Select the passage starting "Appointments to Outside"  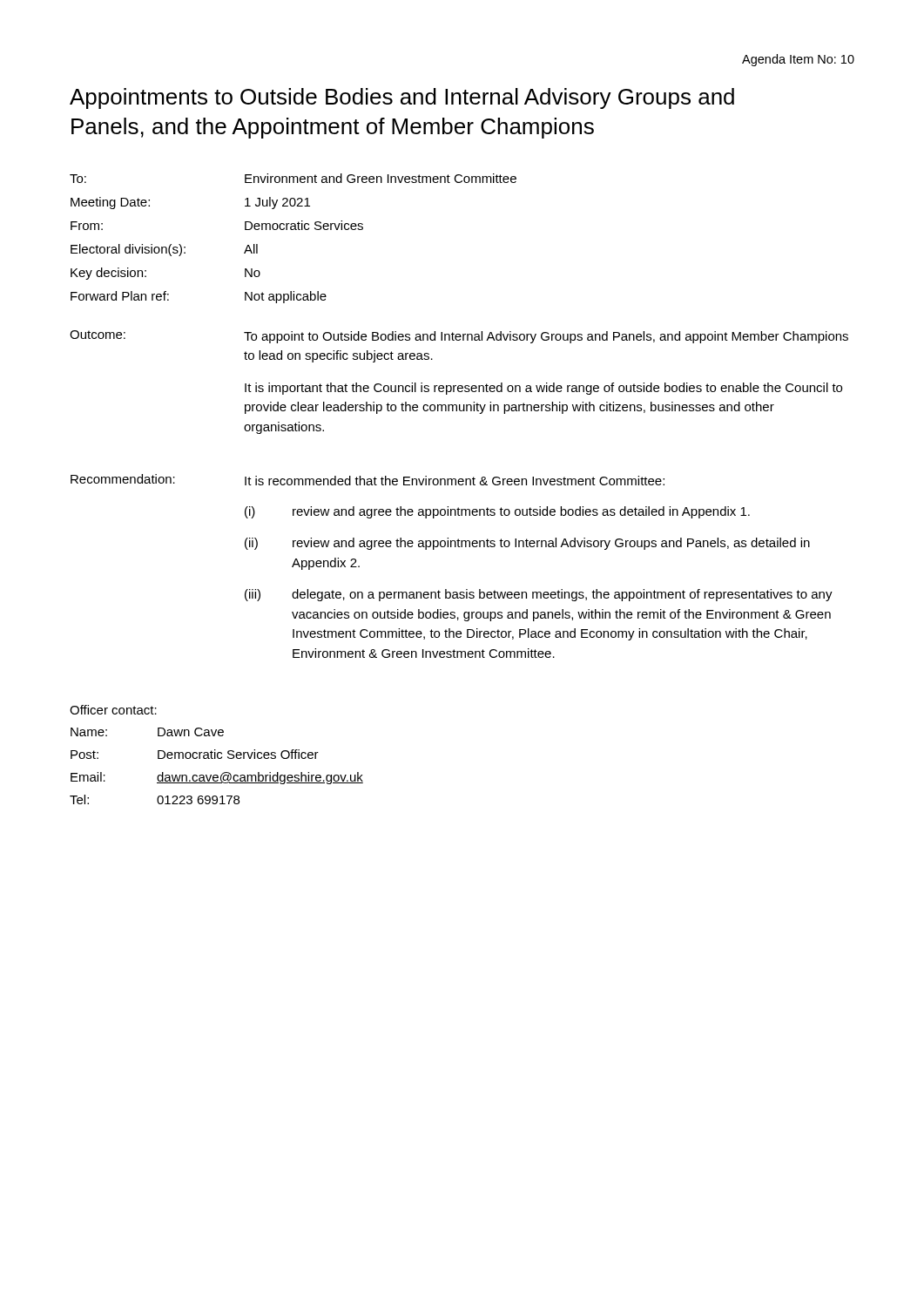pos(403,112)
